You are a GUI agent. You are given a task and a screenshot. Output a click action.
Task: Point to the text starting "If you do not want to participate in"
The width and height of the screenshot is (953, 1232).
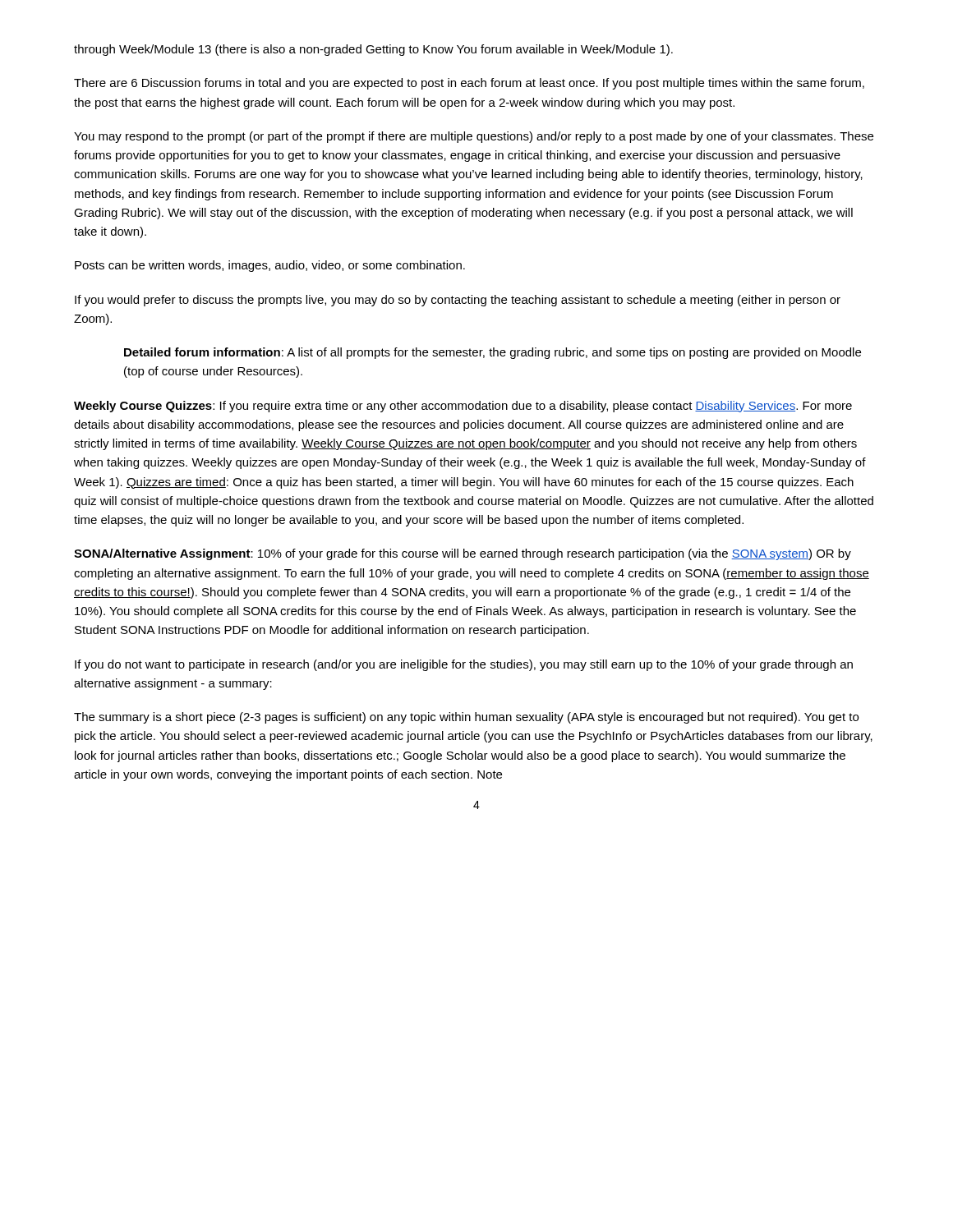click(x=464, y=673)
